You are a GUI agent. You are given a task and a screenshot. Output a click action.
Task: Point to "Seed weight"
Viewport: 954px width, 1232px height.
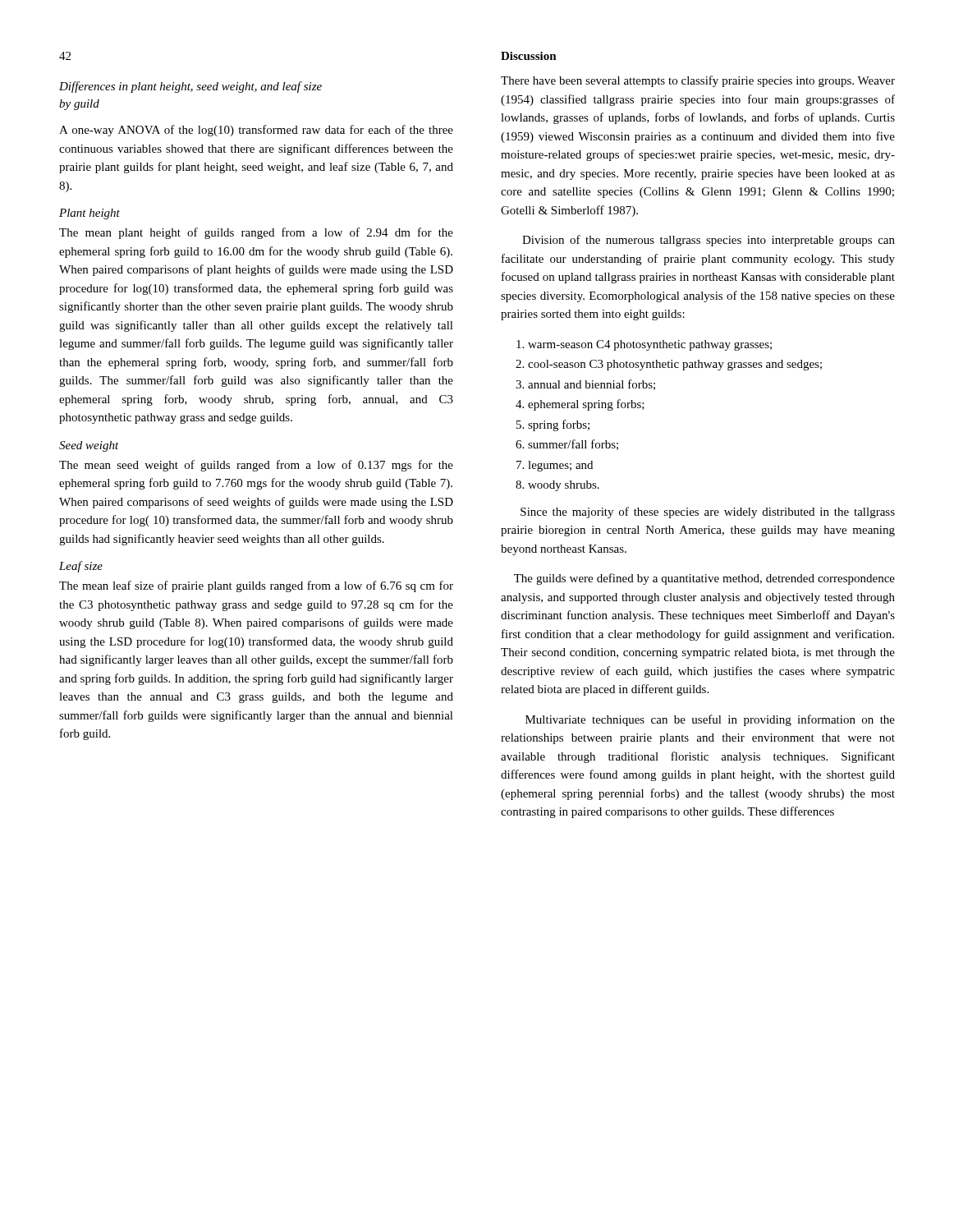point(89,445)
